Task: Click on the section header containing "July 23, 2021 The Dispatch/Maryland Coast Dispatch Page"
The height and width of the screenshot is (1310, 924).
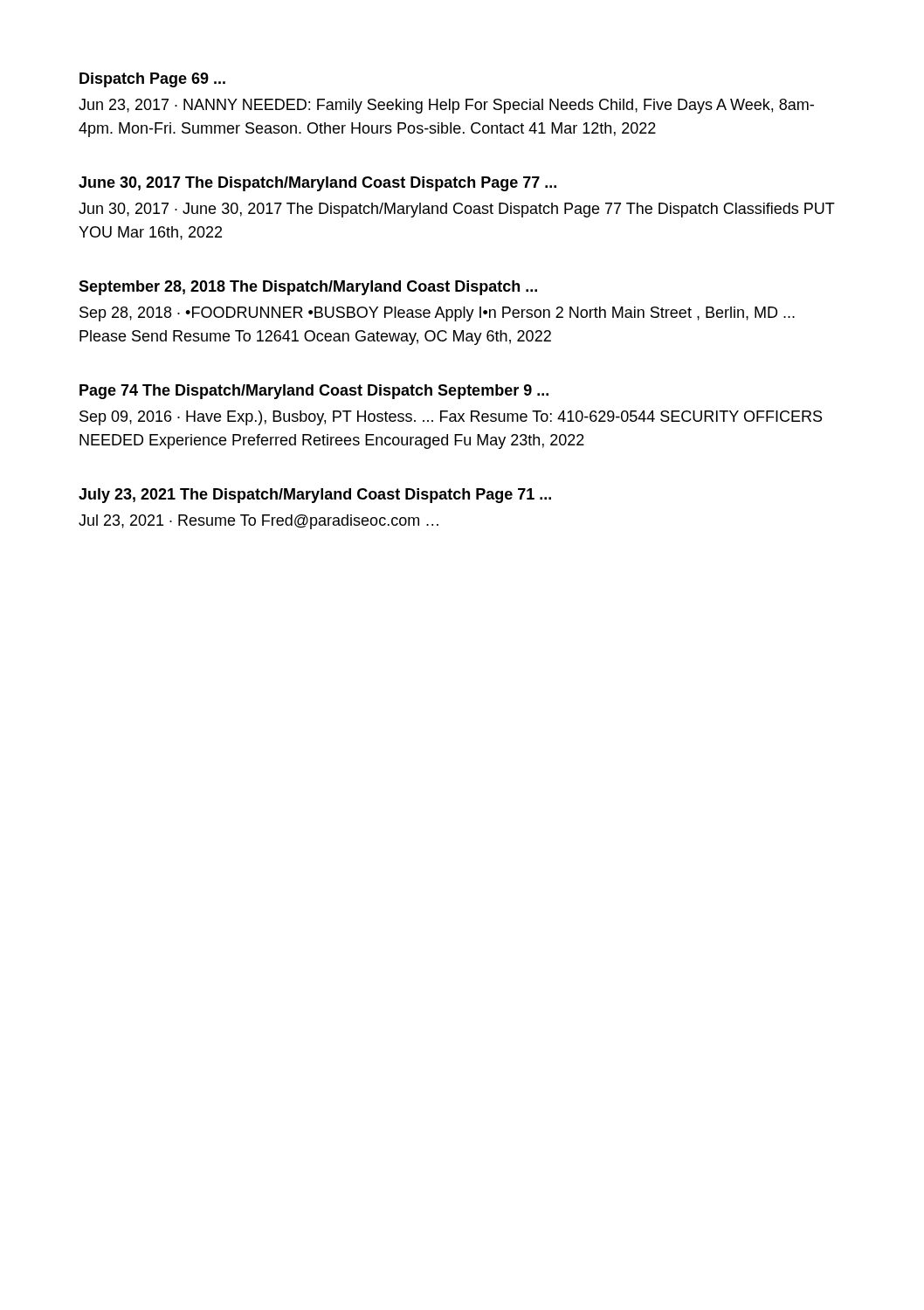Action: [315, 494]
